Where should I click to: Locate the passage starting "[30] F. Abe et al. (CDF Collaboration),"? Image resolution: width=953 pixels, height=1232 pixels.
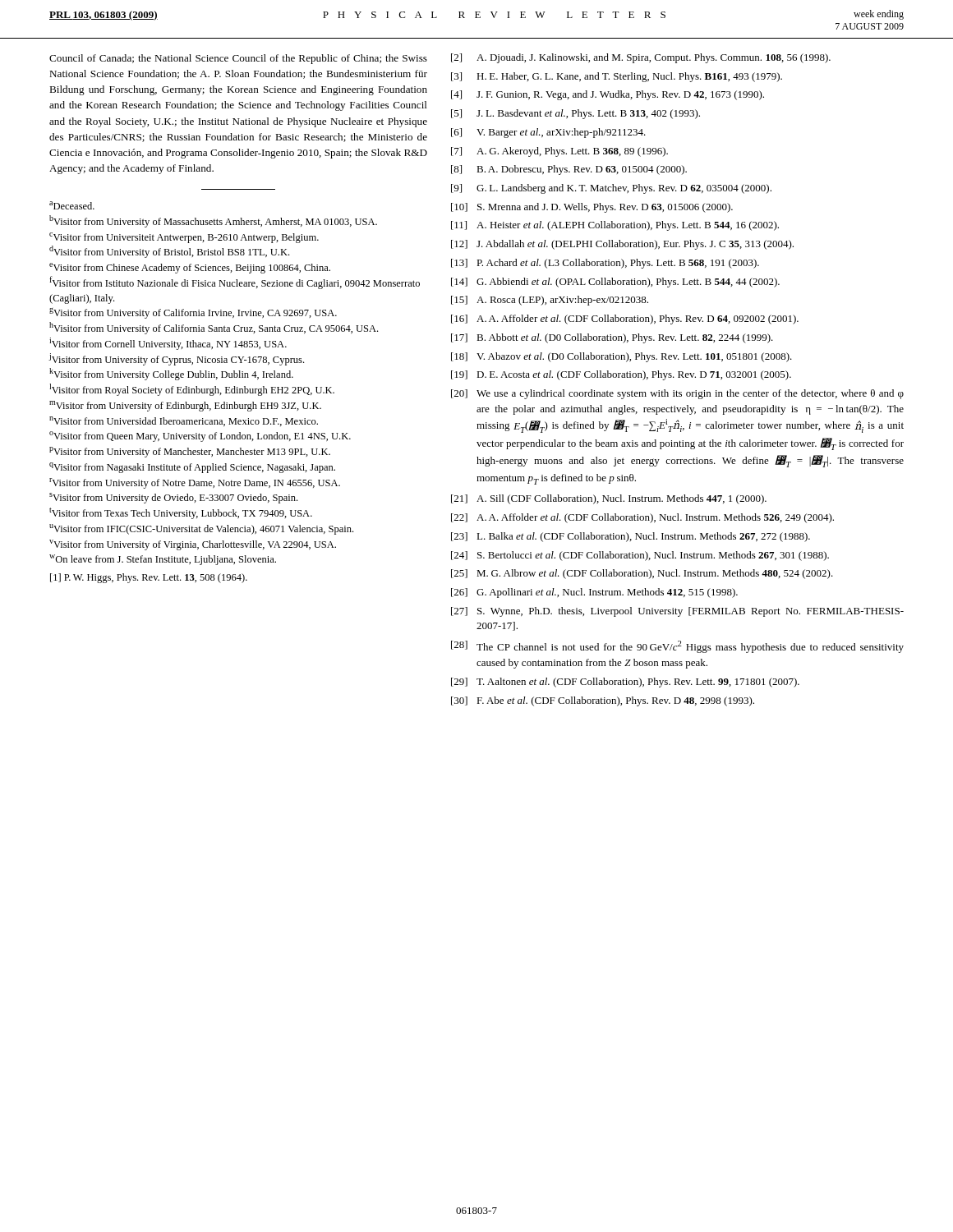(677, 701)
